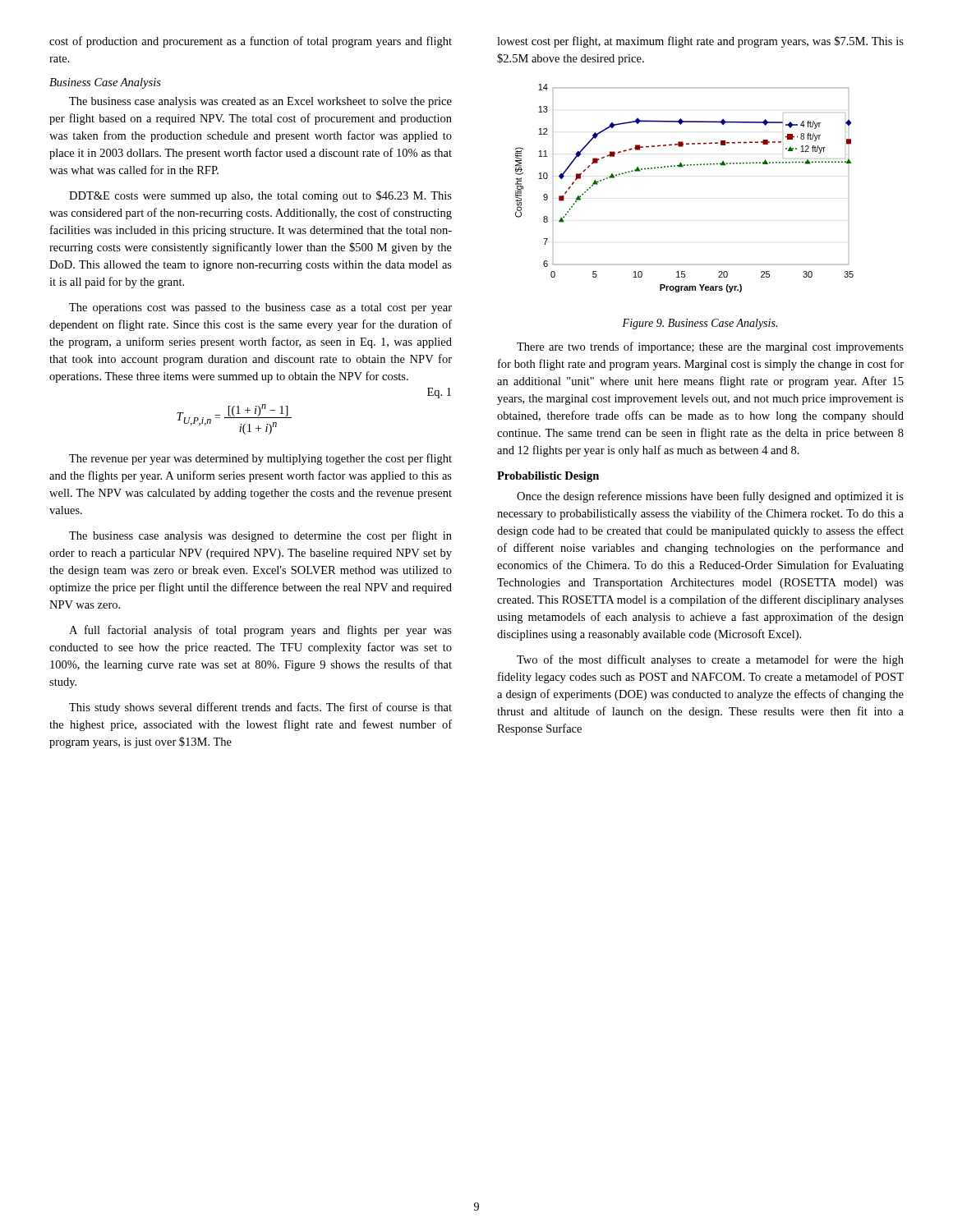This screenshot has width=953, height=1232.
Task: Locate the passage starting "The operations cost was"
Action: [x=251, y=342]
